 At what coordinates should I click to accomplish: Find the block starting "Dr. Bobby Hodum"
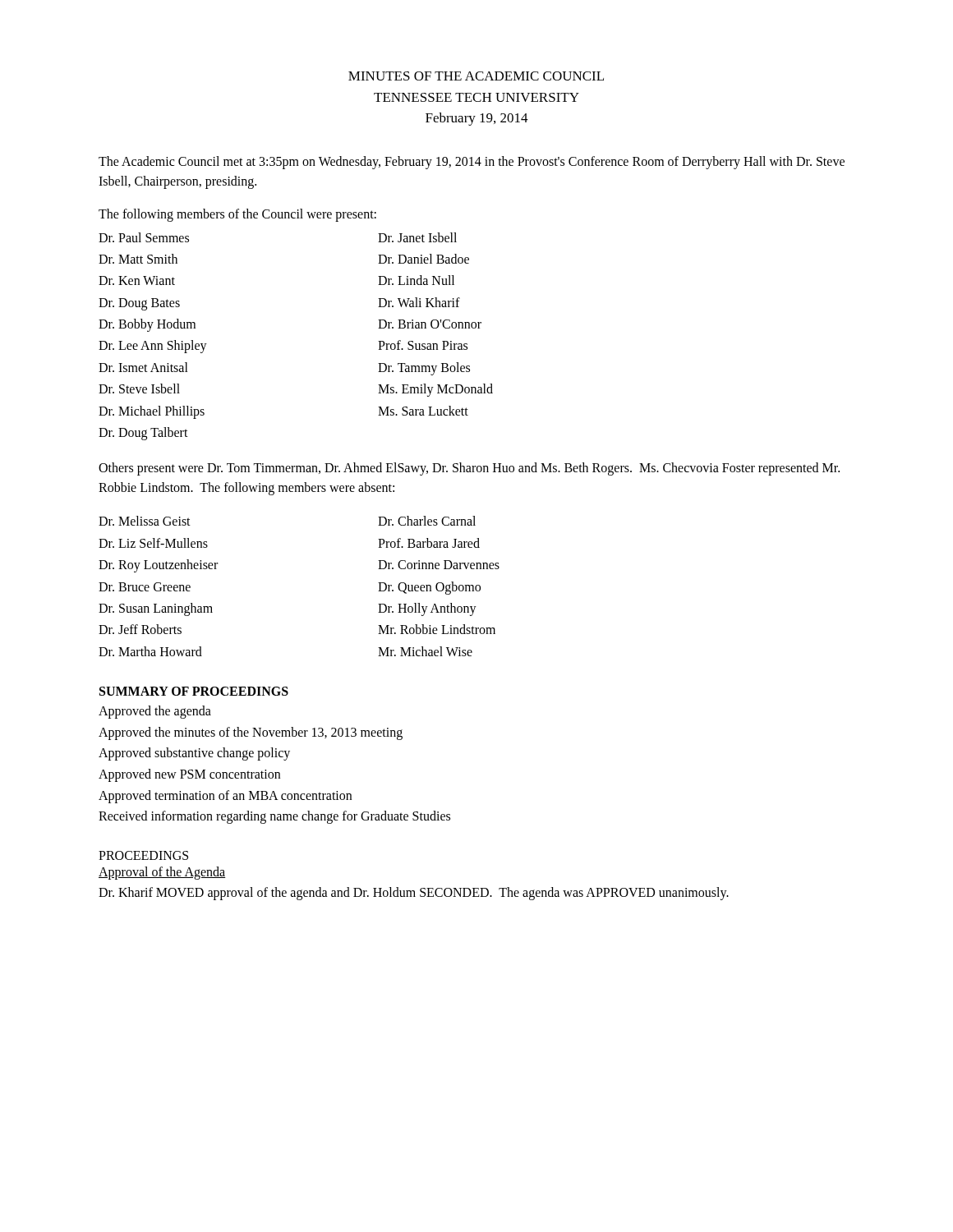pyautogui.click(x=147, y=324)
